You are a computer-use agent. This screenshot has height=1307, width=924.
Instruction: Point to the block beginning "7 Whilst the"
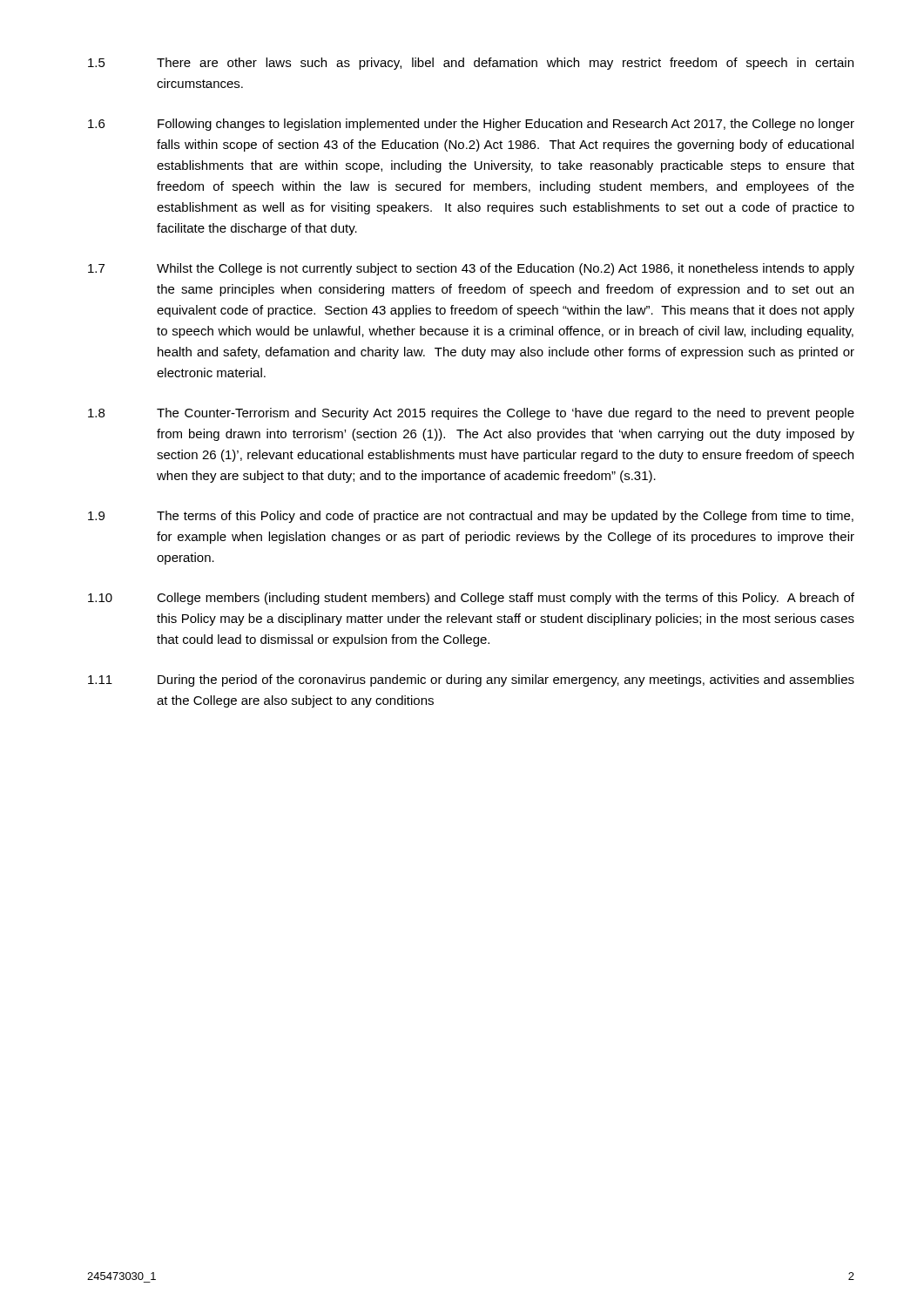tap(471, 321)
